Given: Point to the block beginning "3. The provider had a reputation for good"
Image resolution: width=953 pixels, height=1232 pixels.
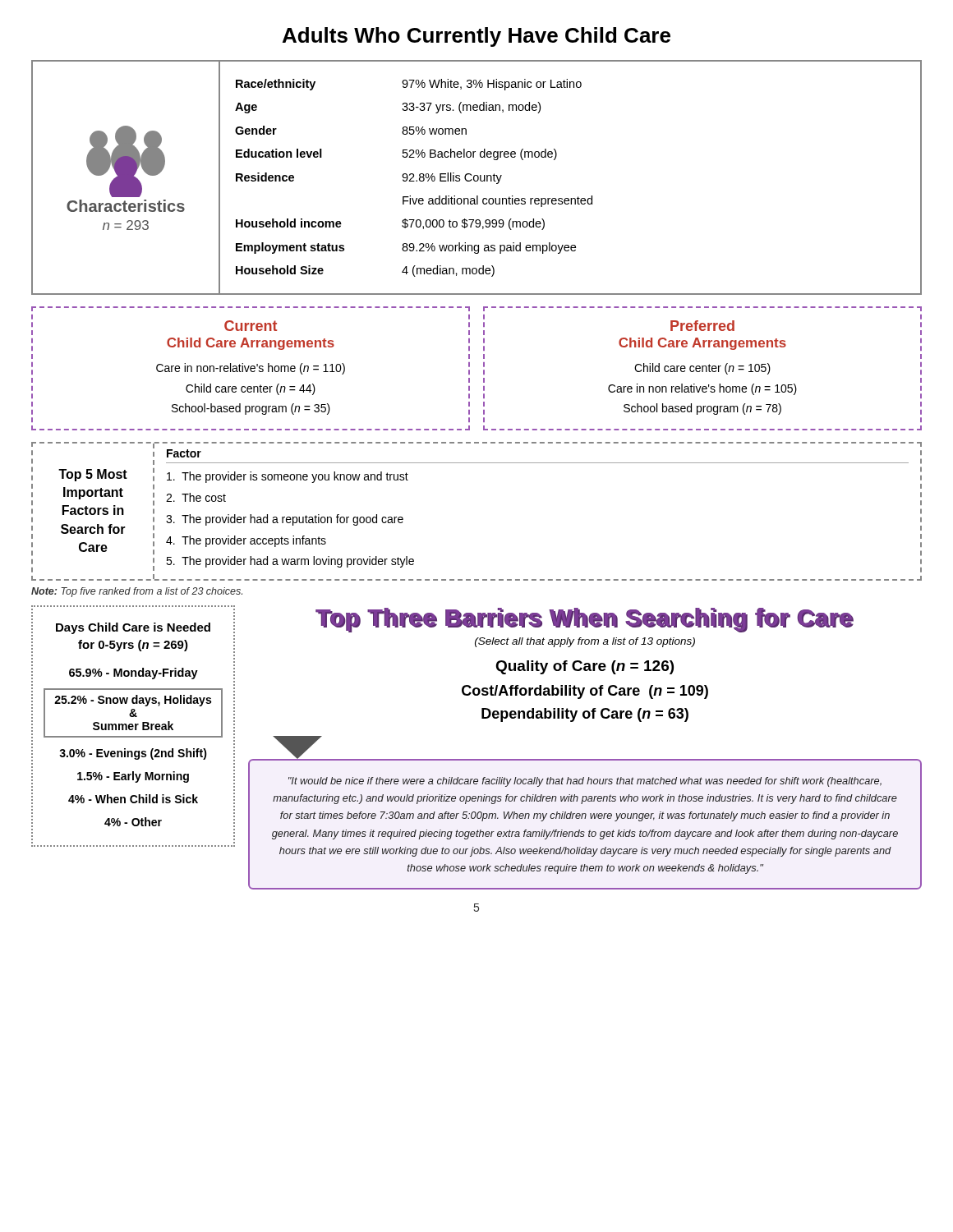Looking at the screenshot, I should (285, 519).
